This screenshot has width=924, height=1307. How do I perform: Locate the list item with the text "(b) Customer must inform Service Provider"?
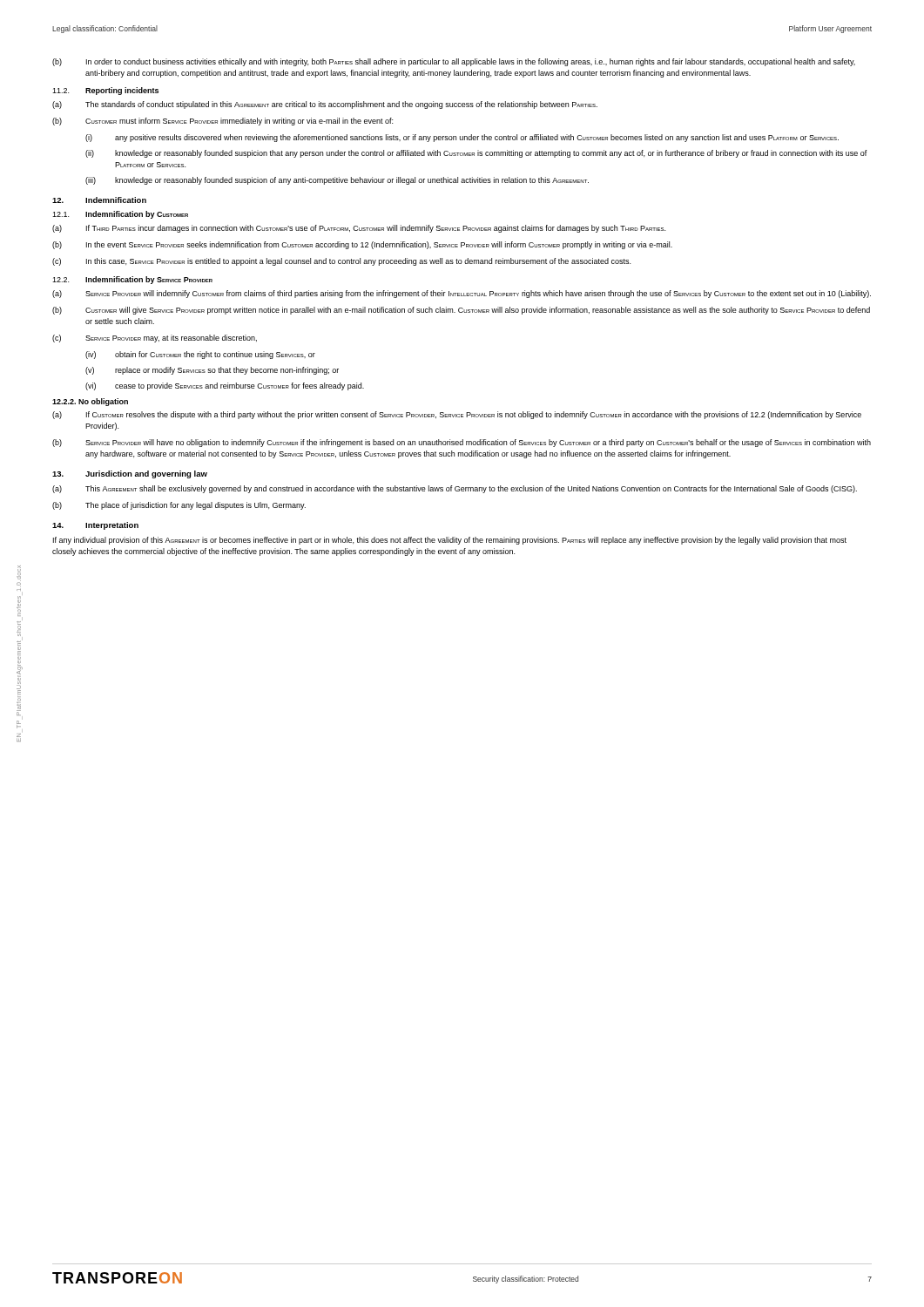[x=223, y=122]
